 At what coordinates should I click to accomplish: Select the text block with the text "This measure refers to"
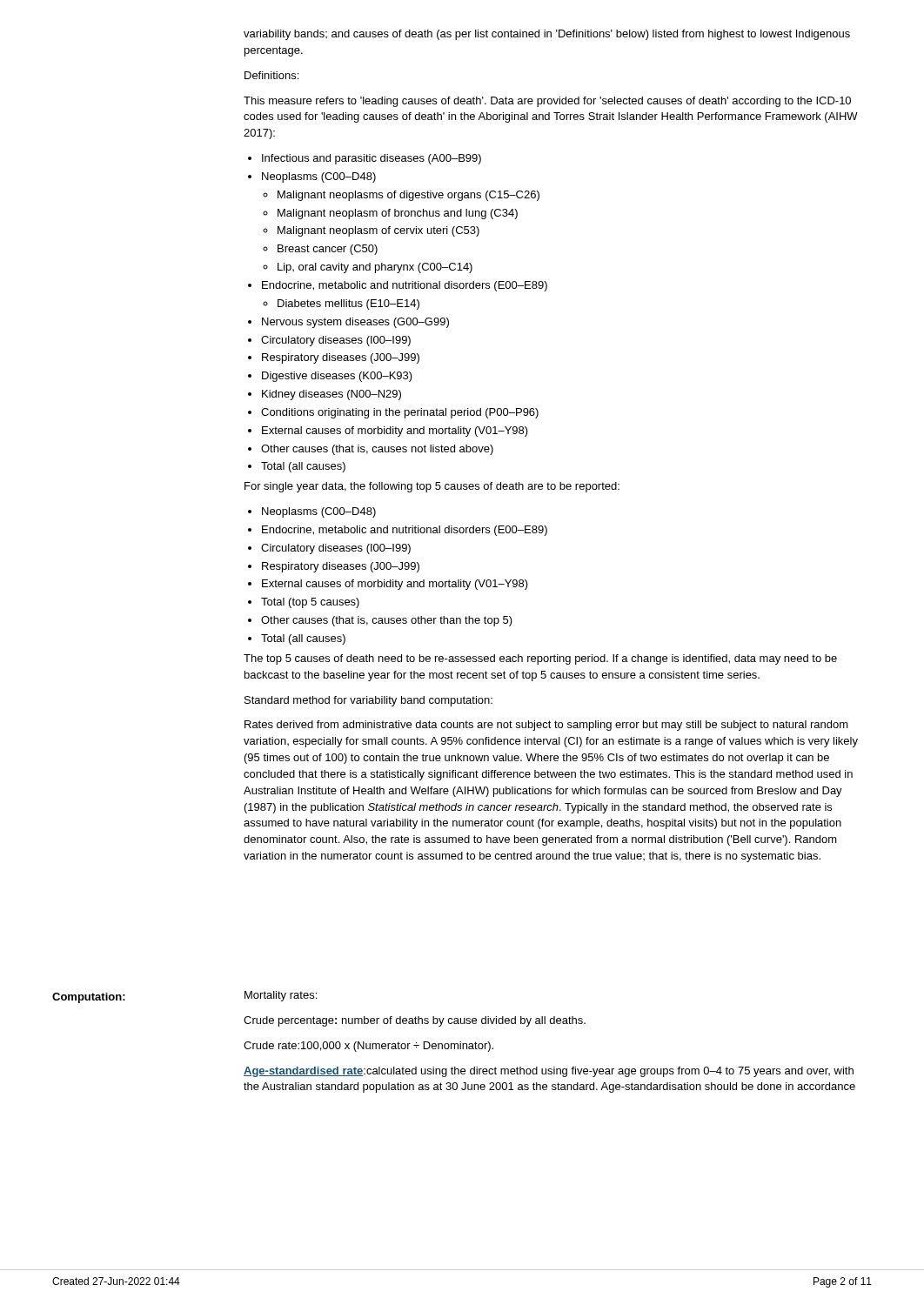point(557,117)
